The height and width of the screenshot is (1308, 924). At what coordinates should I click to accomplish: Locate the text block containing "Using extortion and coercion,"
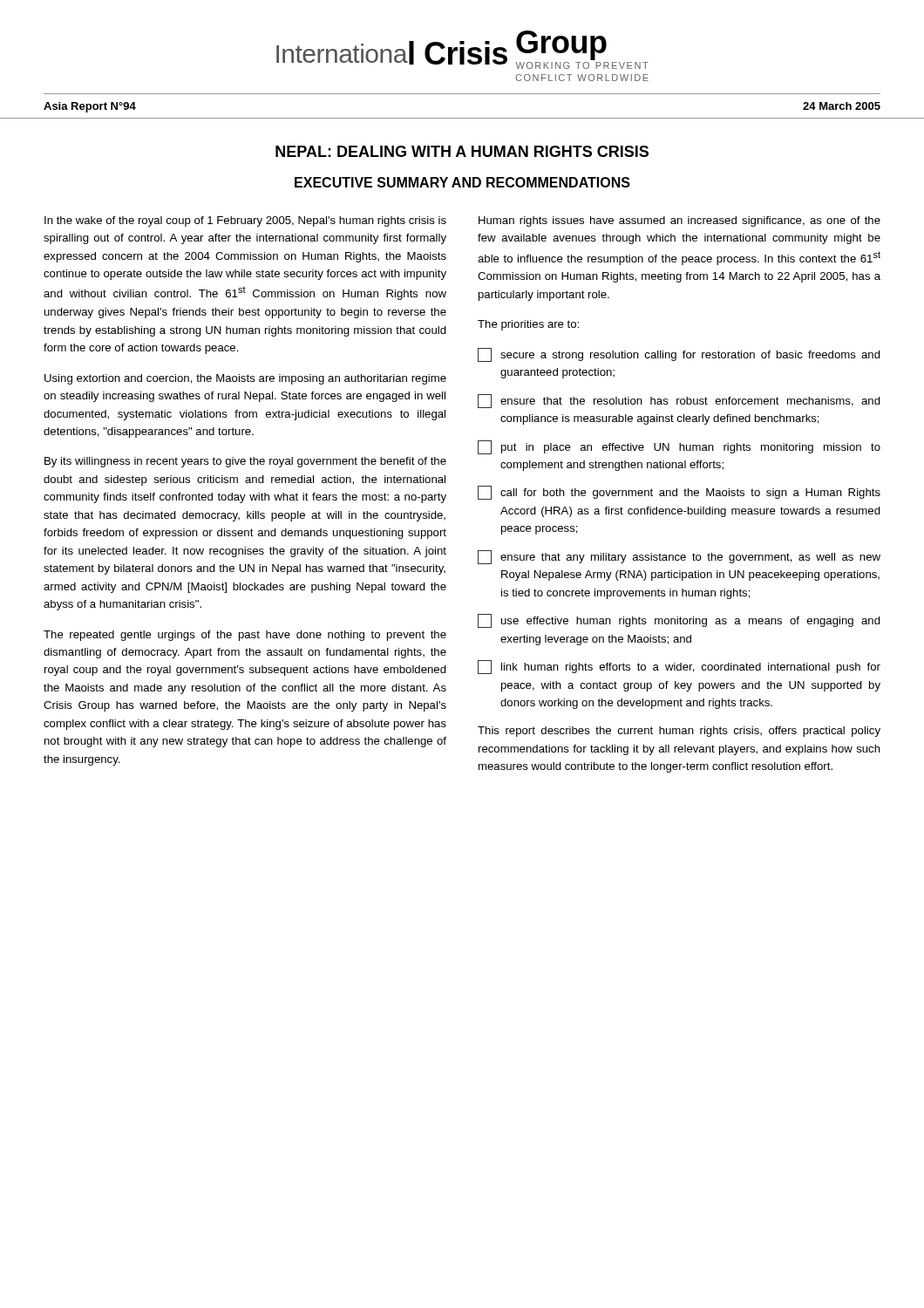(x=245, y=405)
